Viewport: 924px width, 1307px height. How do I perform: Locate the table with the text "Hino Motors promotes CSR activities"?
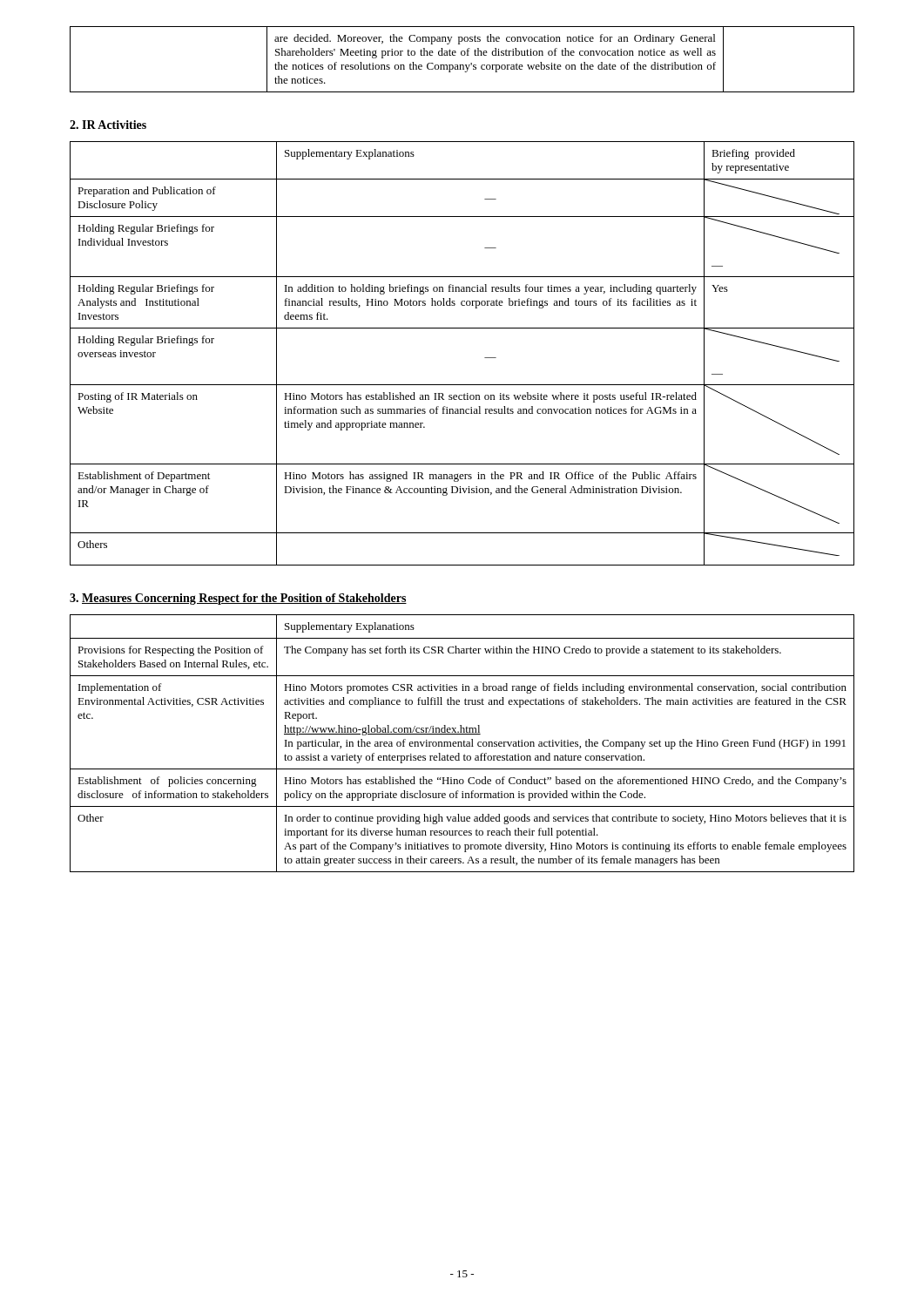click(x=462, y=743)
